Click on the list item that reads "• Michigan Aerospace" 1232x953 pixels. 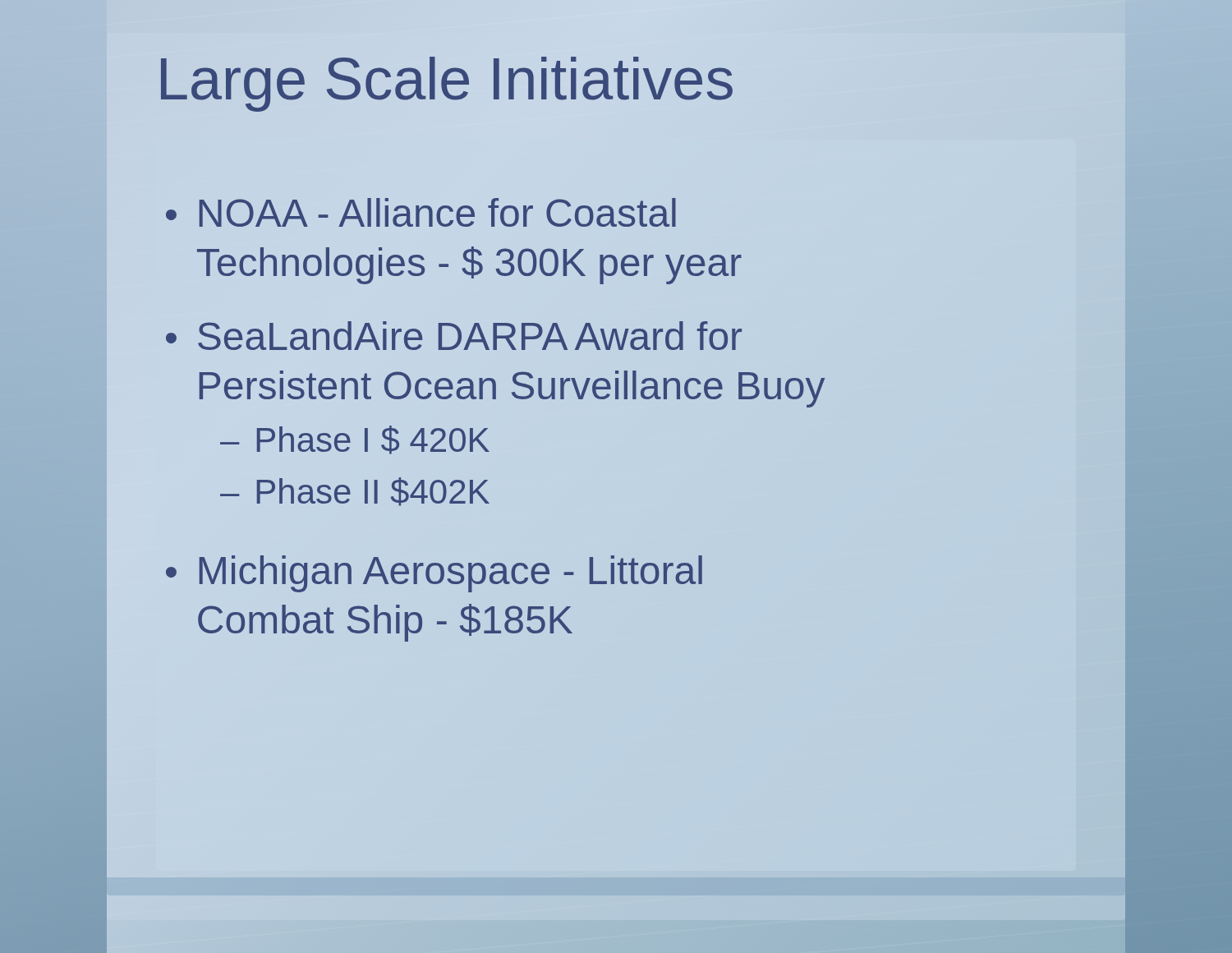tap(434, 596)
